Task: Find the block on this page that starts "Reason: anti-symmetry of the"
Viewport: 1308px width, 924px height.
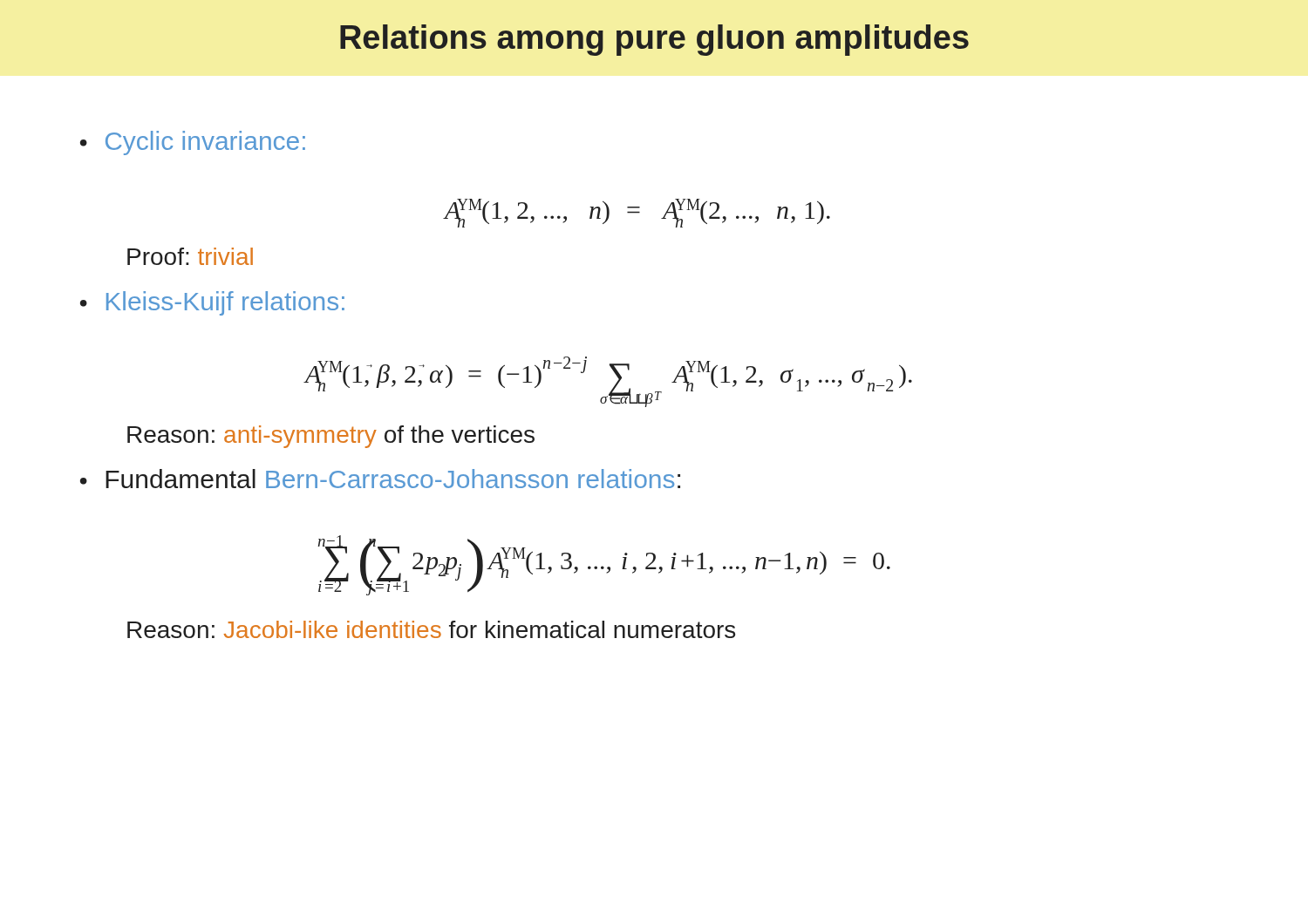Action: [330, 435]
